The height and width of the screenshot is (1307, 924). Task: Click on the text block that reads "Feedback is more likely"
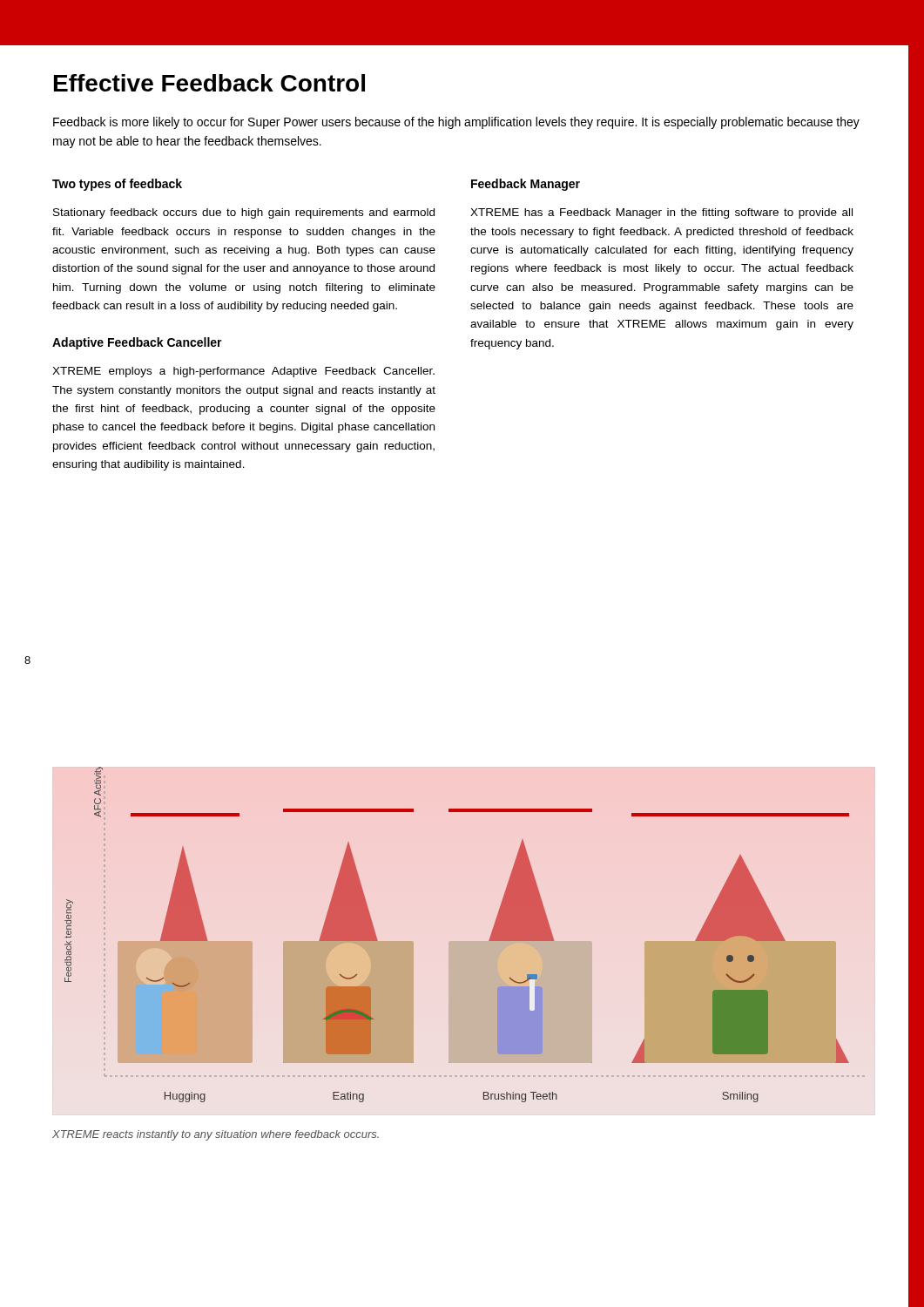(456, 131)
